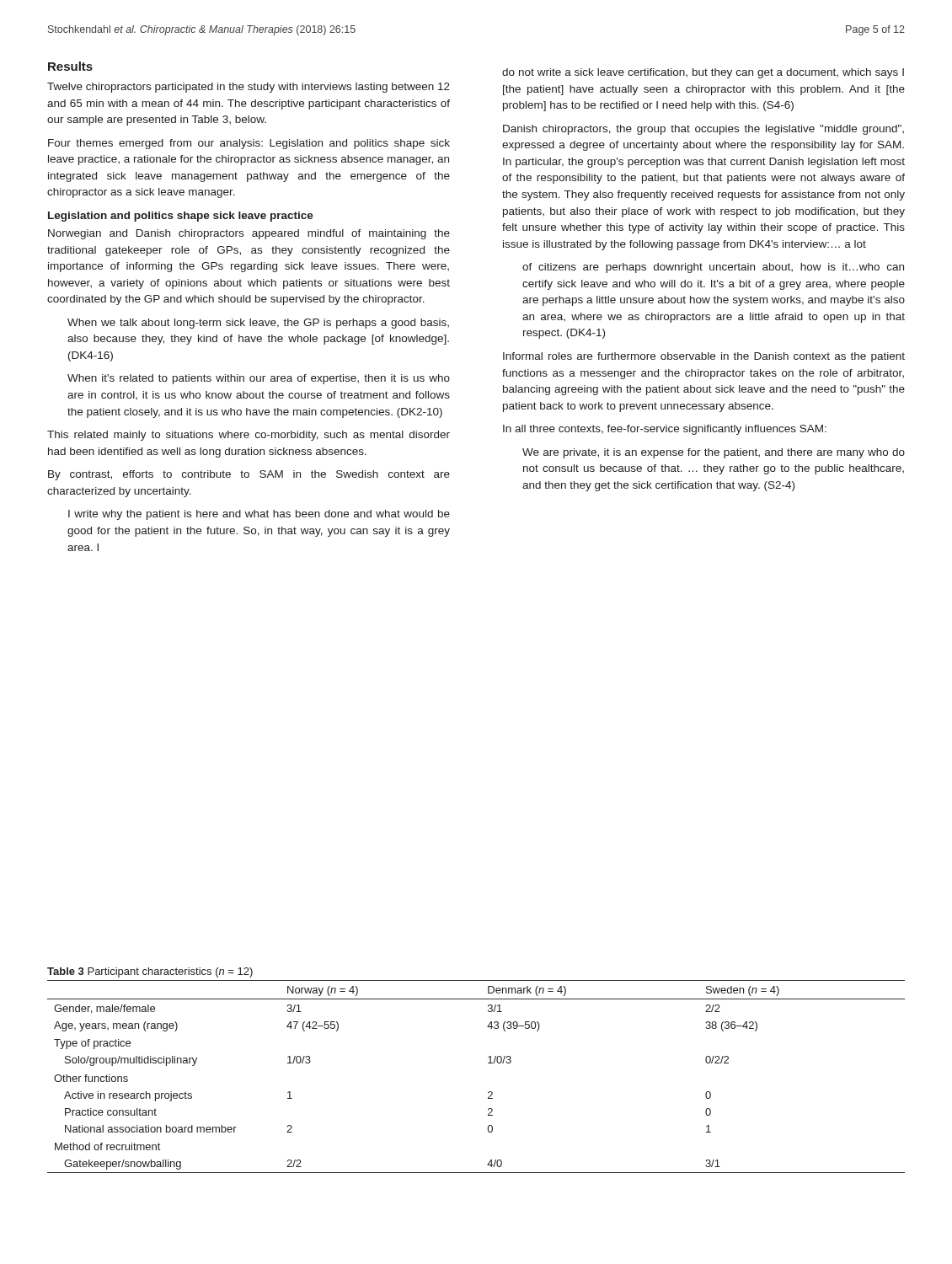Screen dimensions: 1264x952
Task: Locate the list item that reads "do not write a sick leave certification,"
Action: click(x=703, y=89)
